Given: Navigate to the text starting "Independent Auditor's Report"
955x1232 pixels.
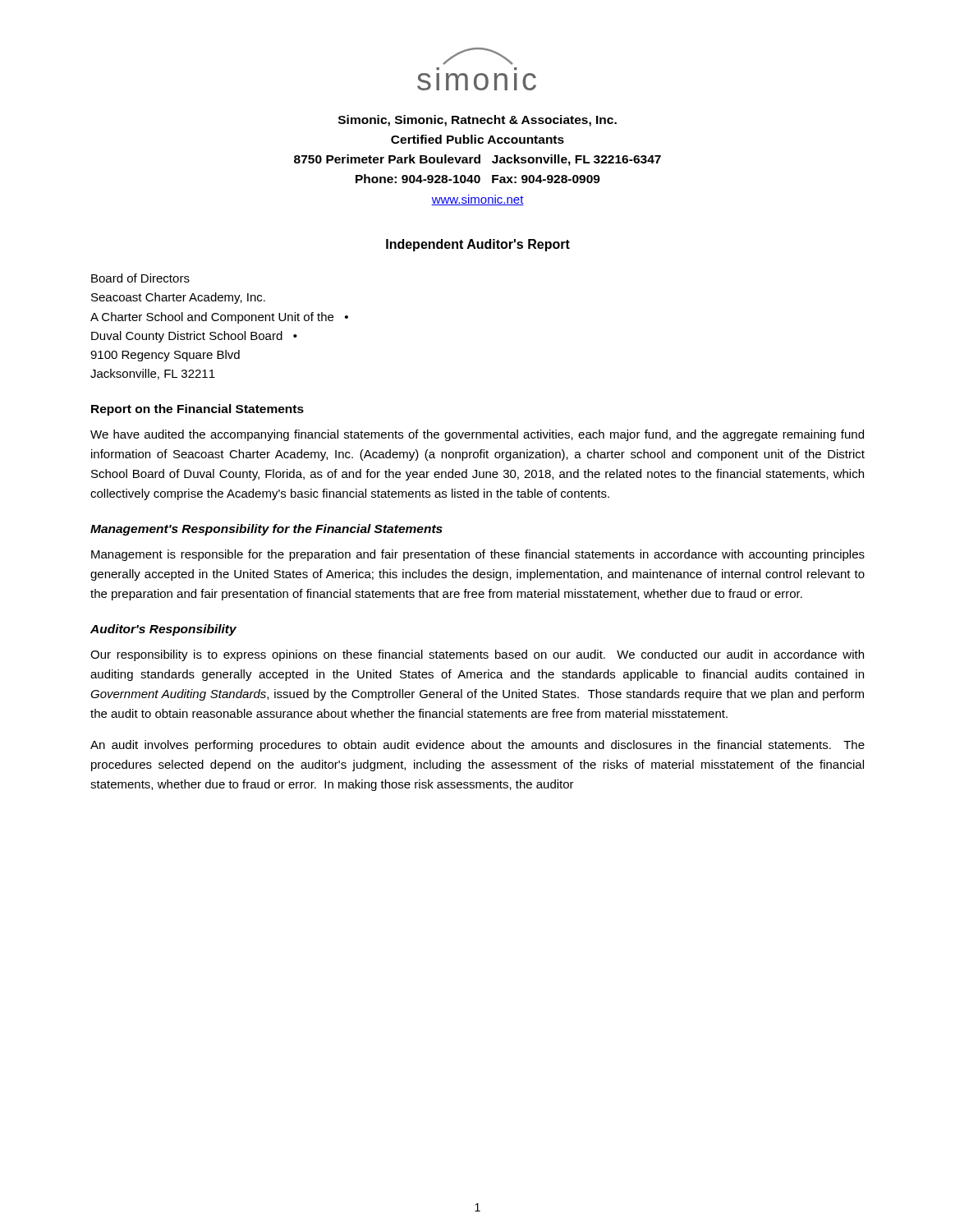Looking at the screenshot, I should tap(478, 244).
